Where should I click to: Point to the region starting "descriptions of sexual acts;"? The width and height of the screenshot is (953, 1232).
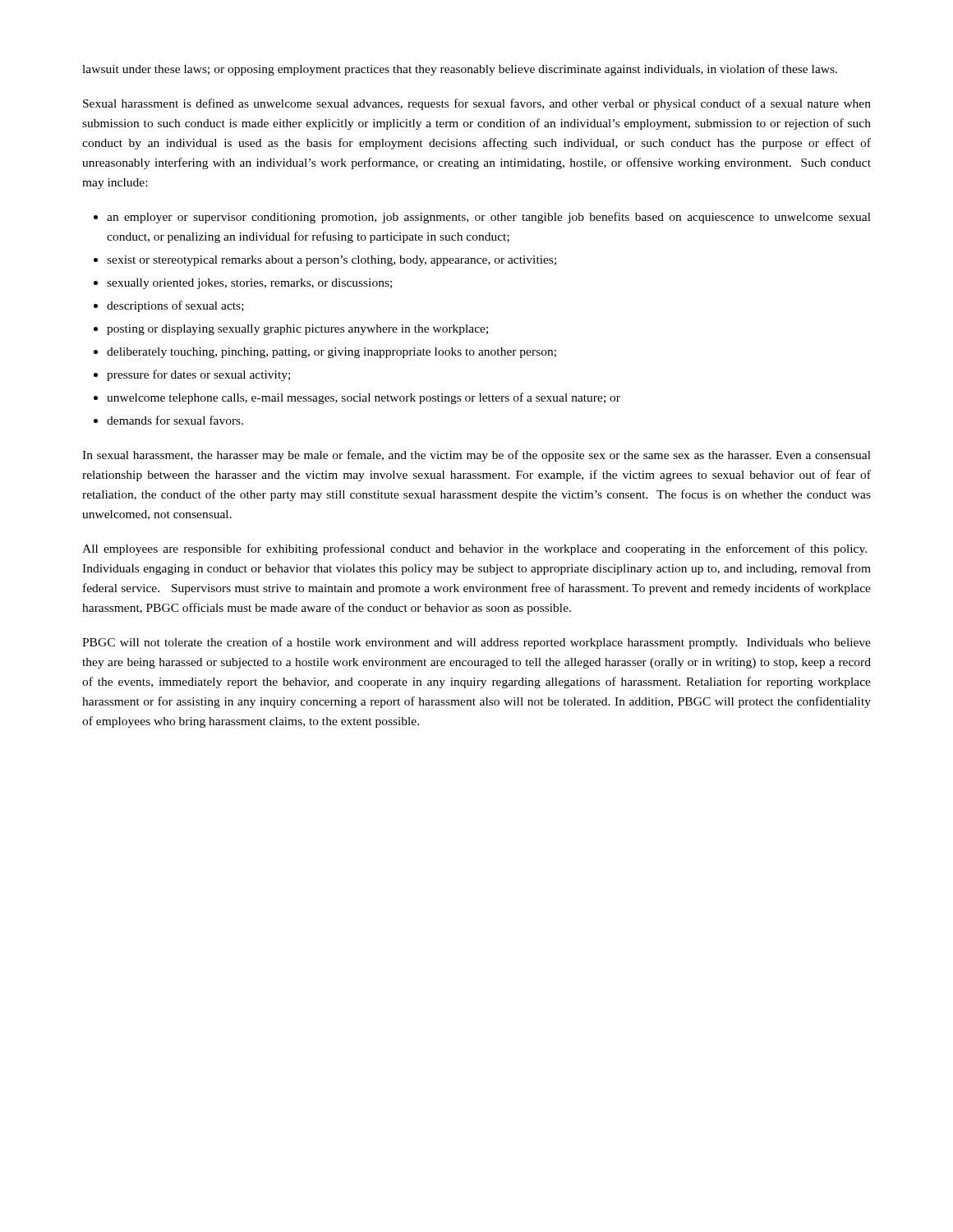[x=176, y=305]
